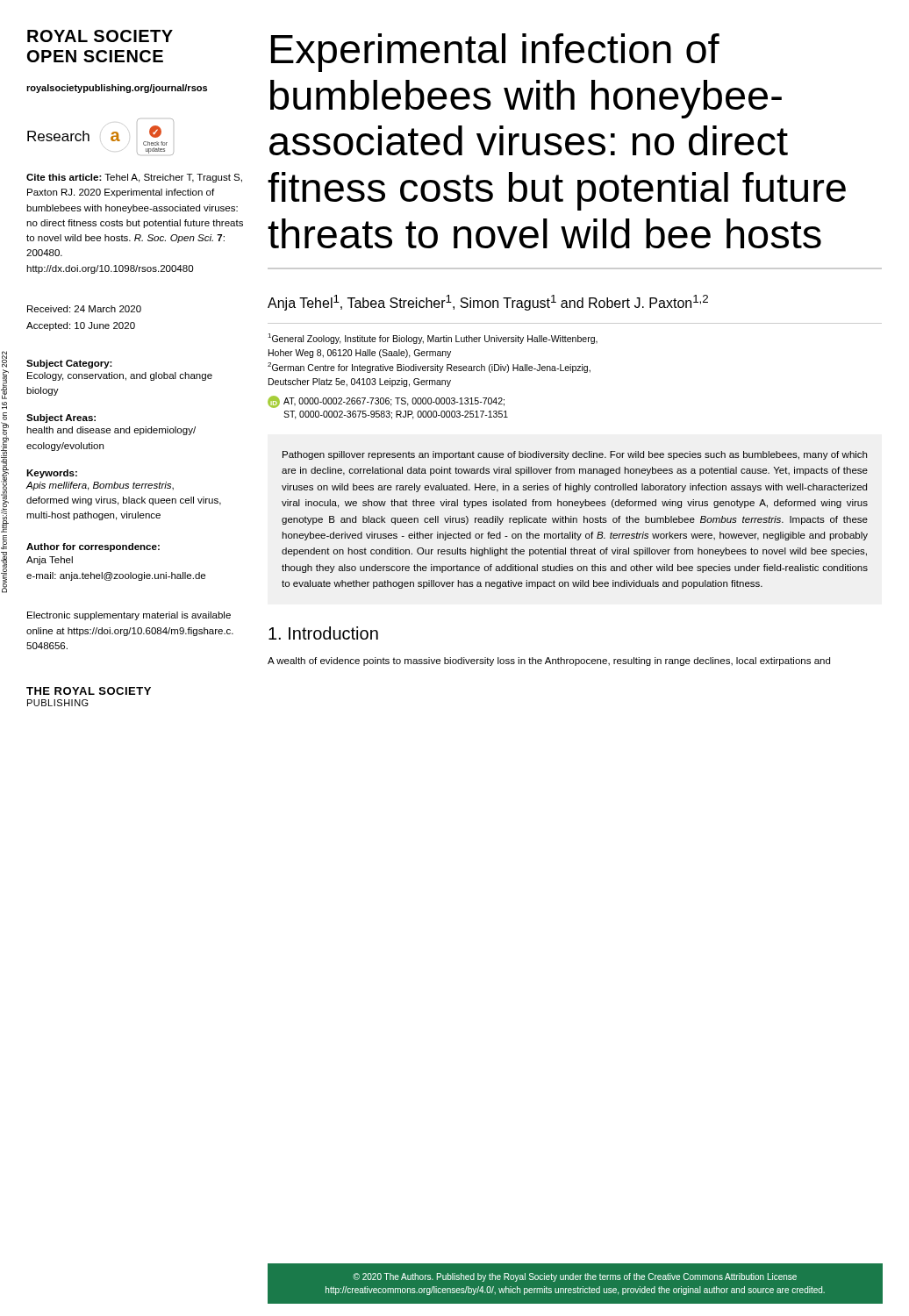Find the block starting "Keywords: Apis mellifera, Bombus terrestris,"
This screenshot has height=1316, width=909.
click(136, 495)
